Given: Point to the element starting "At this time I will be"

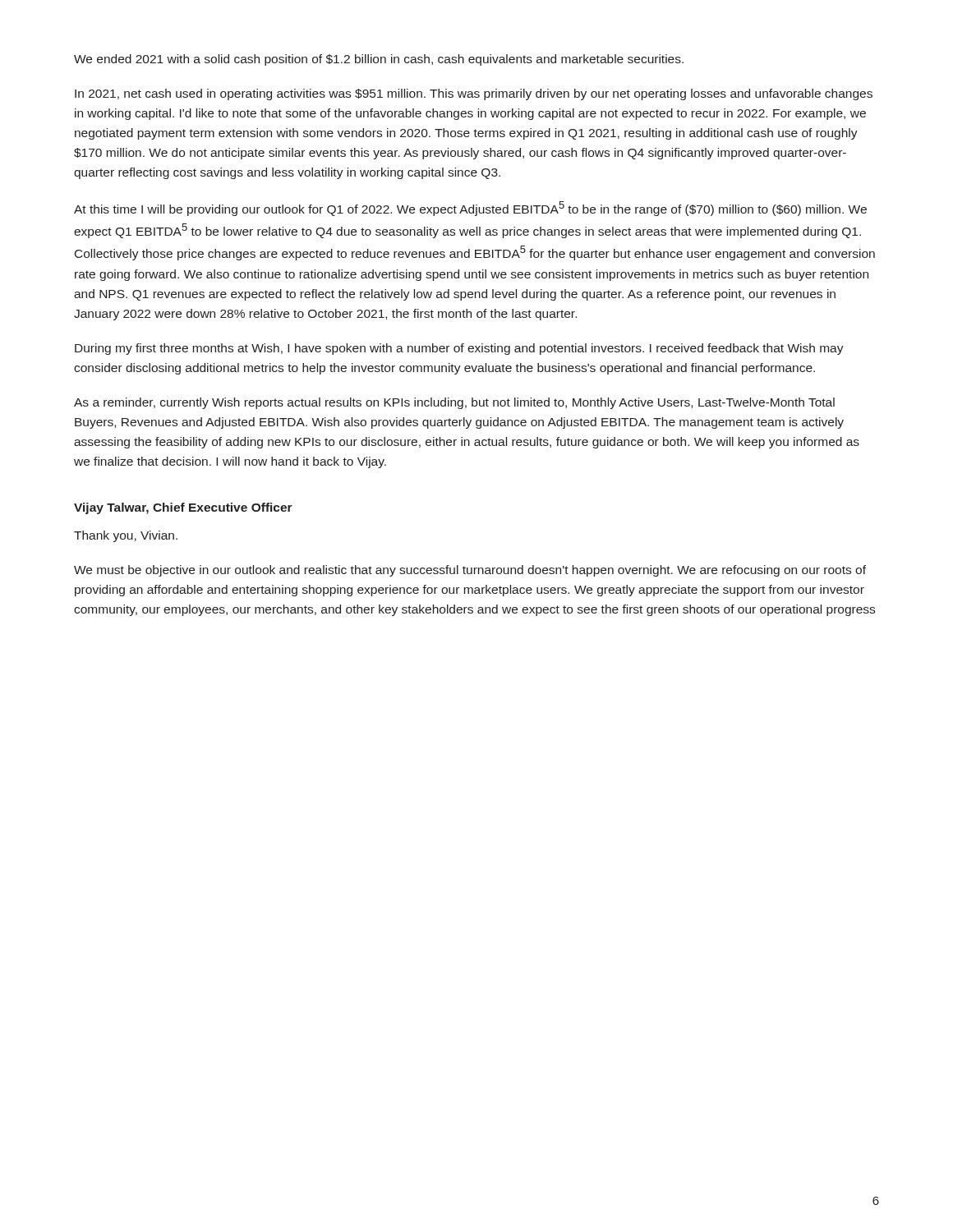Looking at the screenshot, I should click(475, 259).
